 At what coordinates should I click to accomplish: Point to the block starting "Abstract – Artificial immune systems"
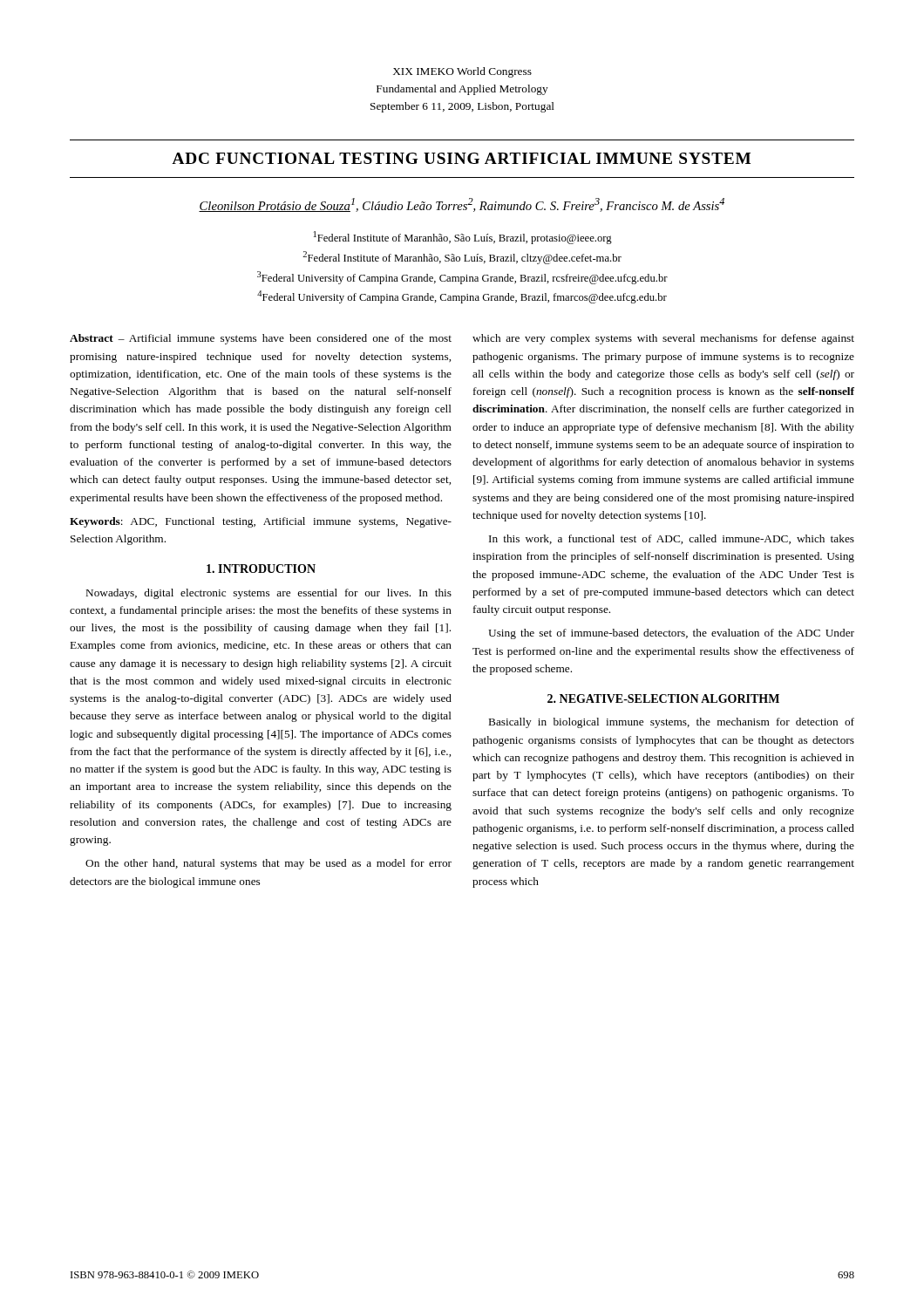point(261,439)
